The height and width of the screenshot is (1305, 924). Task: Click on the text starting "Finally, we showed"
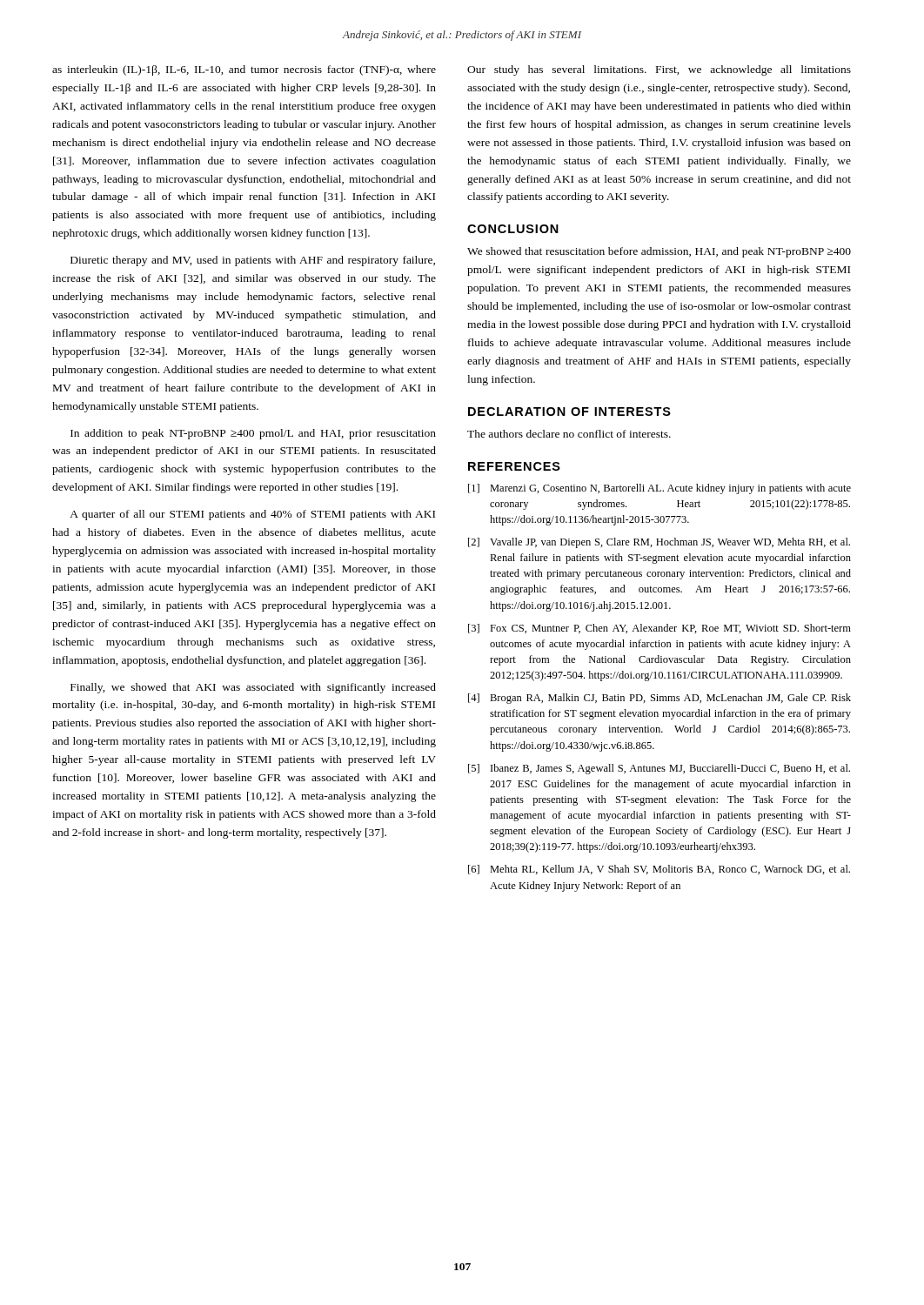pos(244,760)
